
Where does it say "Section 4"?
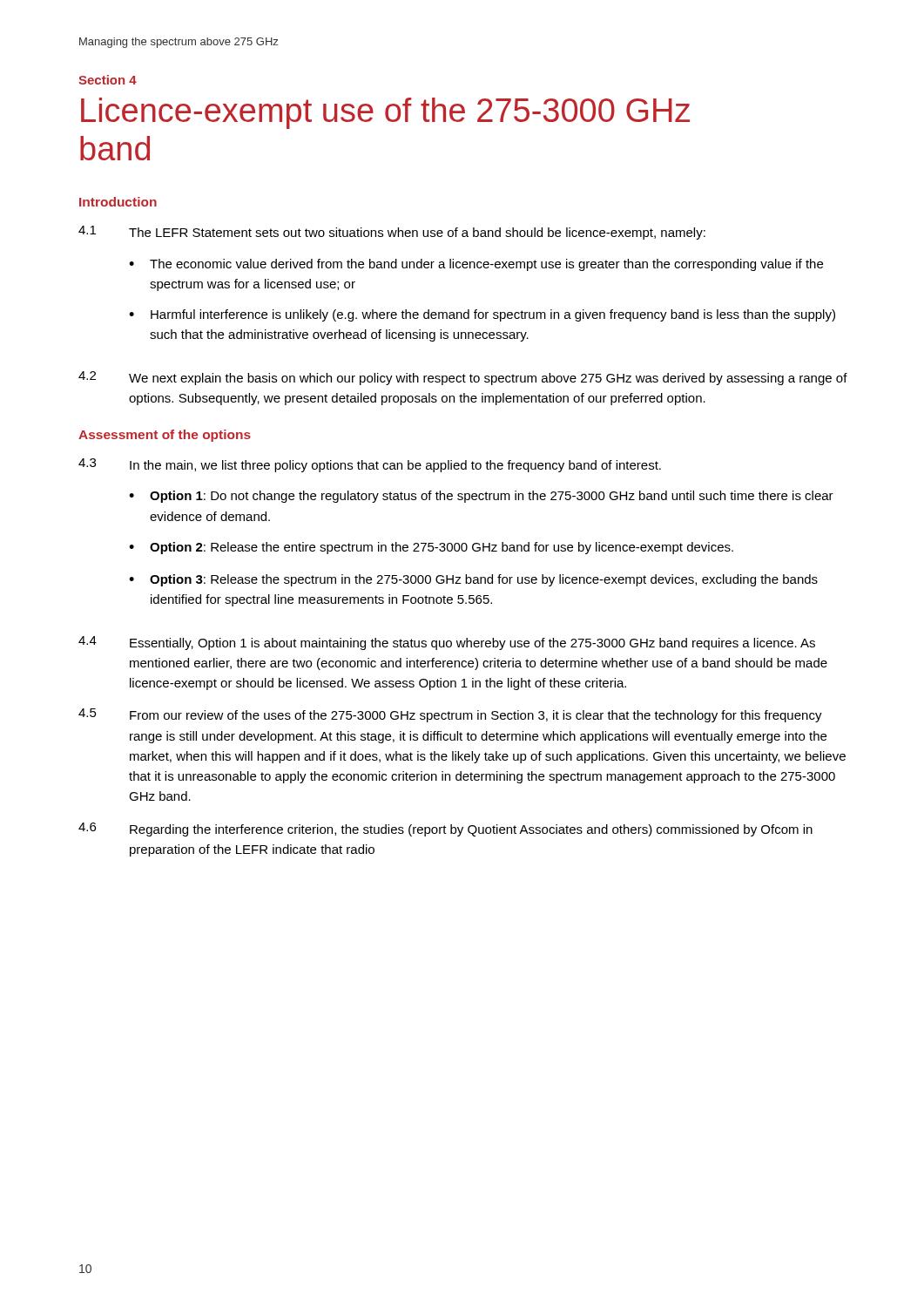click(108, 80)
